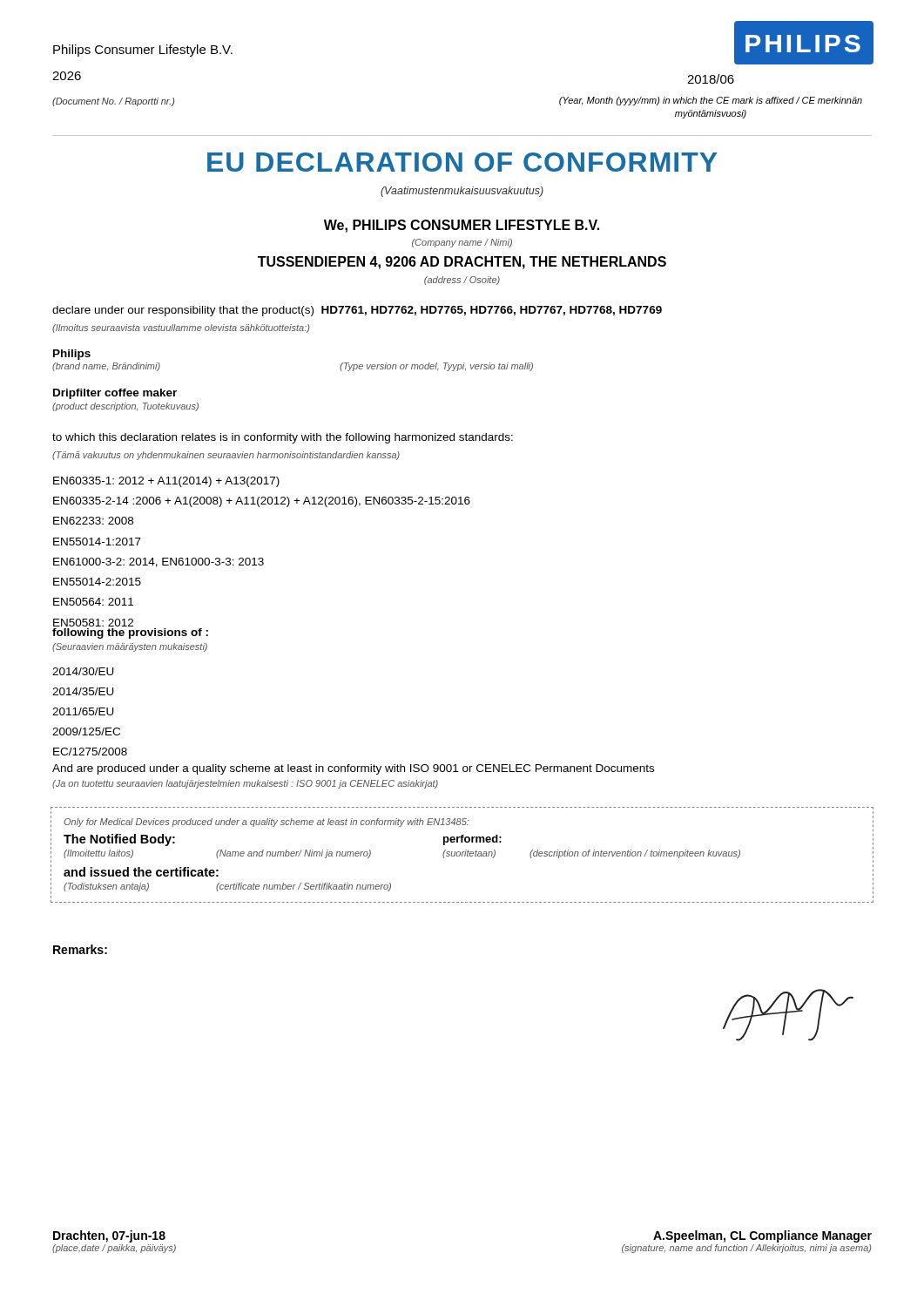Point to the region starting "(Ja on tuotettu seuraavien laatujärjestelmien mukaisesti"

[x=245, y=783]
